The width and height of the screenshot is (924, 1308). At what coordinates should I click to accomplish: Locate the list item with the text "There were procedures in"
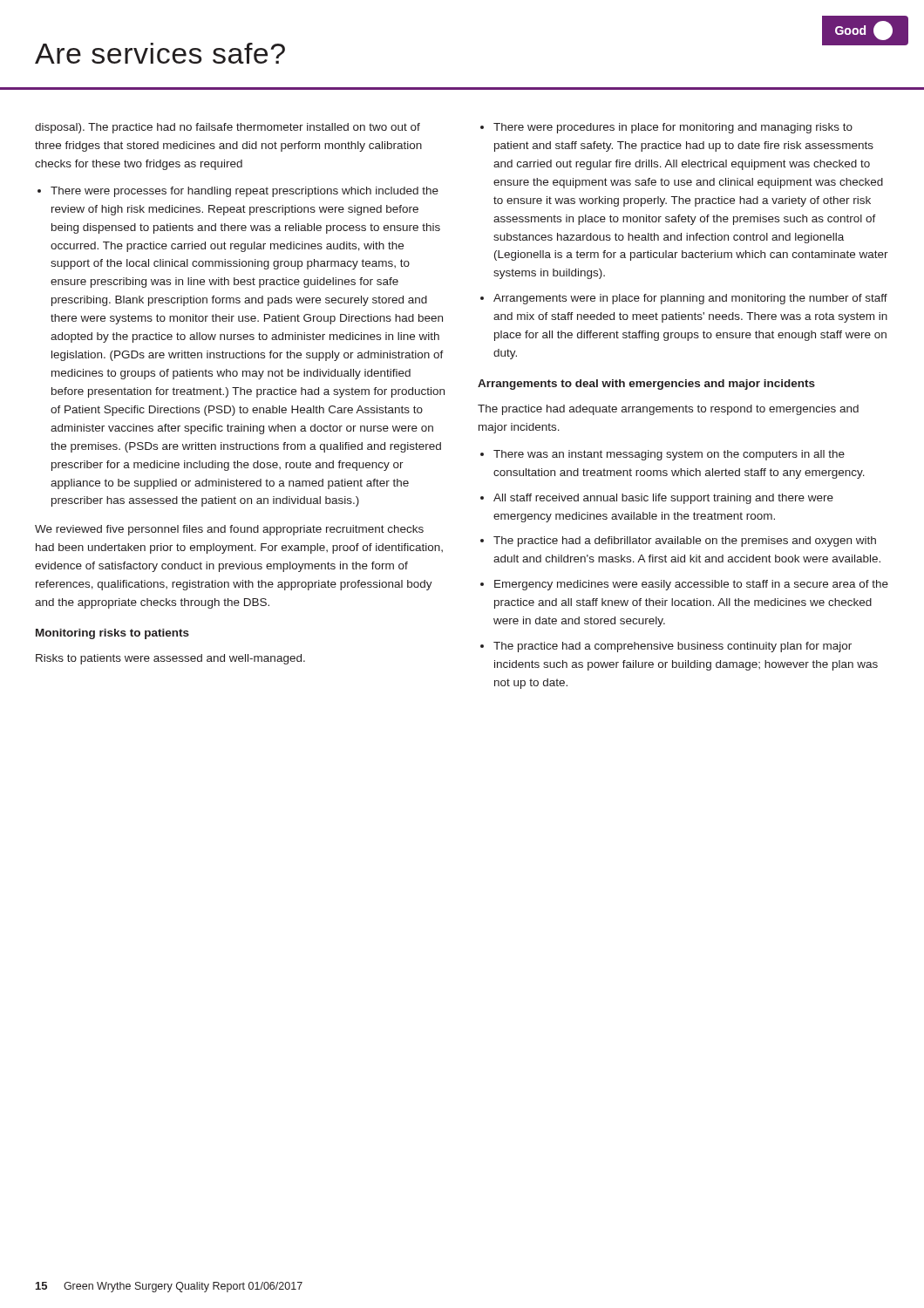click(691, 200)
